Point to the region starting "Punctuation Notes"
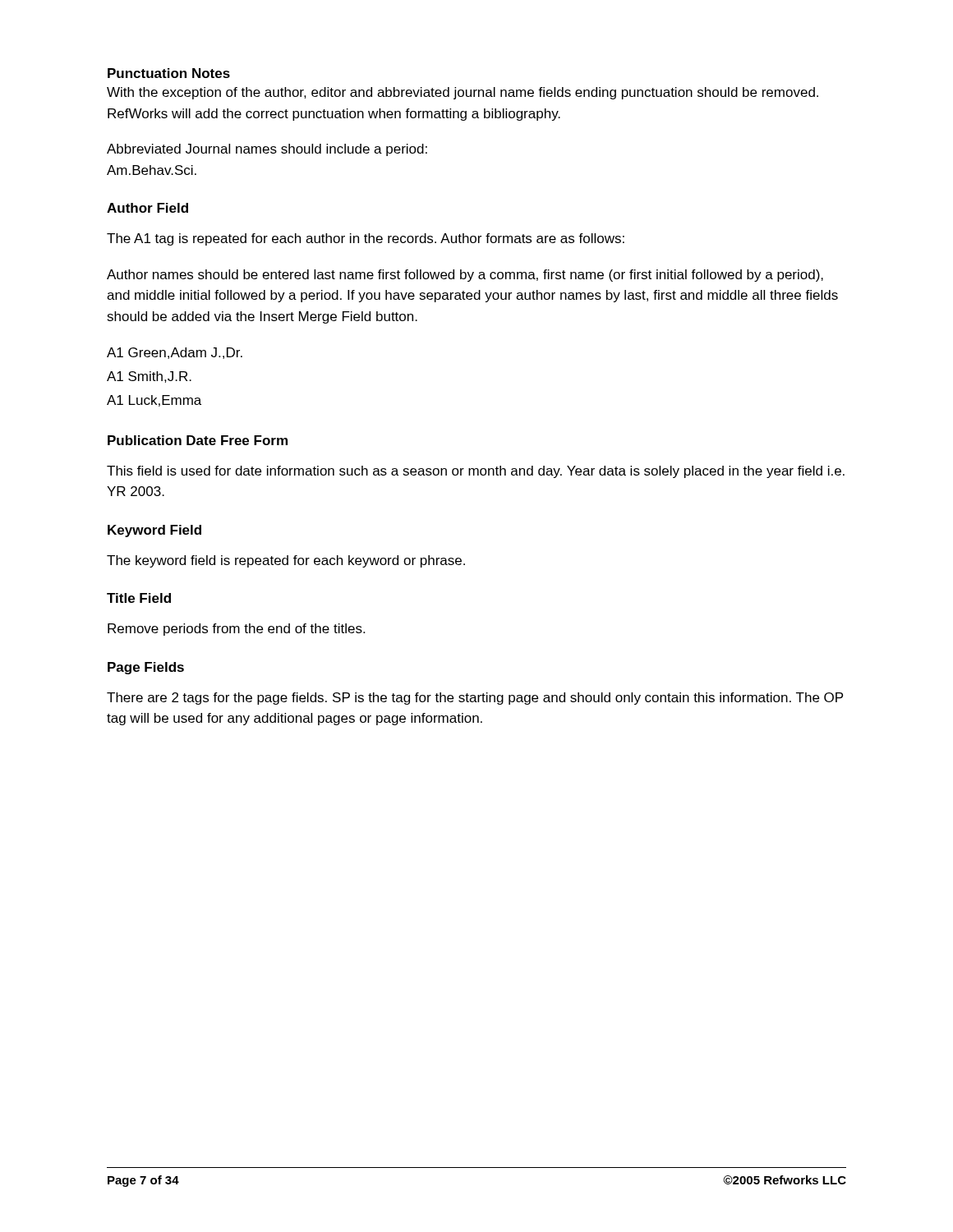Screen dimensions: 1232x953 (168, 73)
